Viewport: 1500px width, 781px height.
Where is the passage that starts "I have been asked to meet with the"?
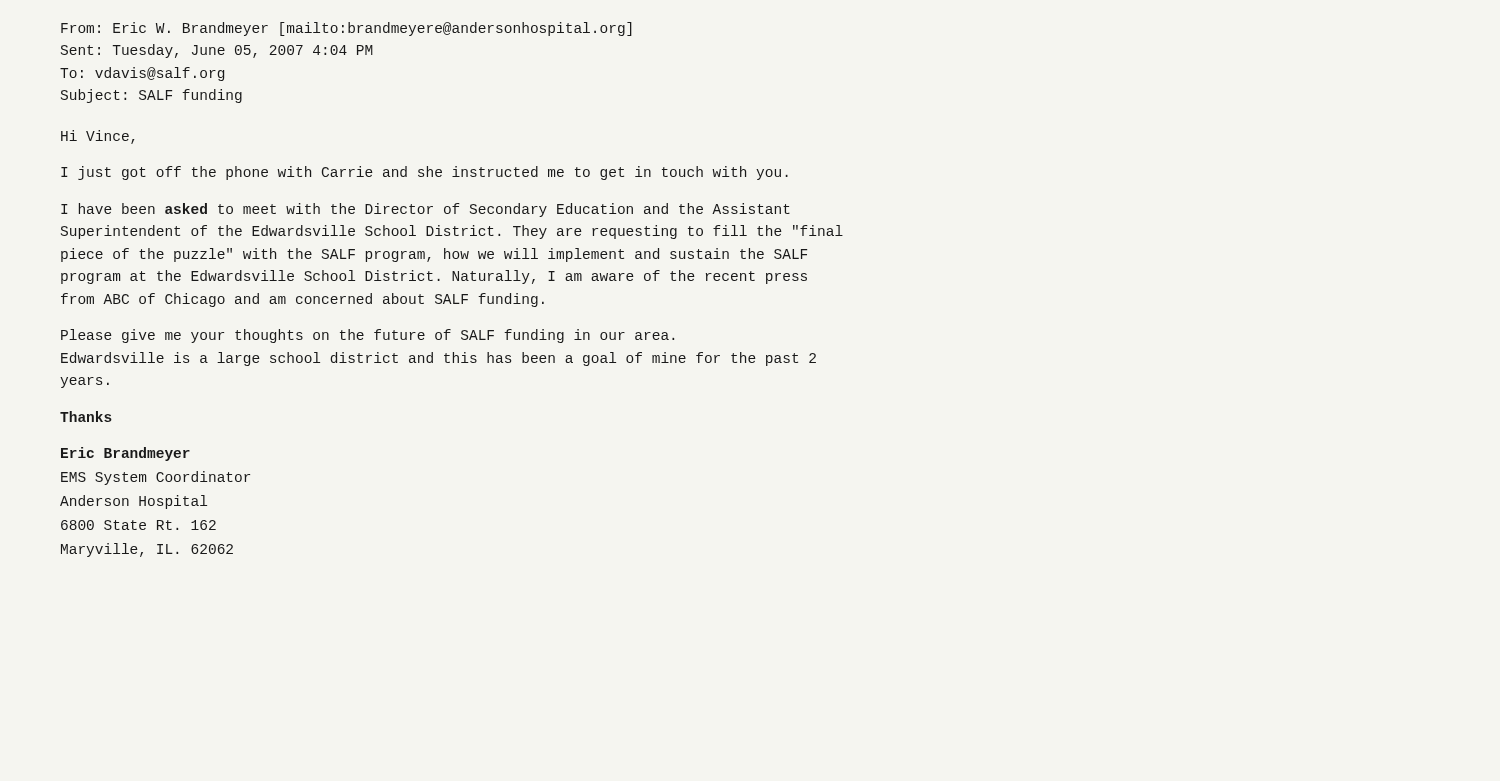coord(452,255)
